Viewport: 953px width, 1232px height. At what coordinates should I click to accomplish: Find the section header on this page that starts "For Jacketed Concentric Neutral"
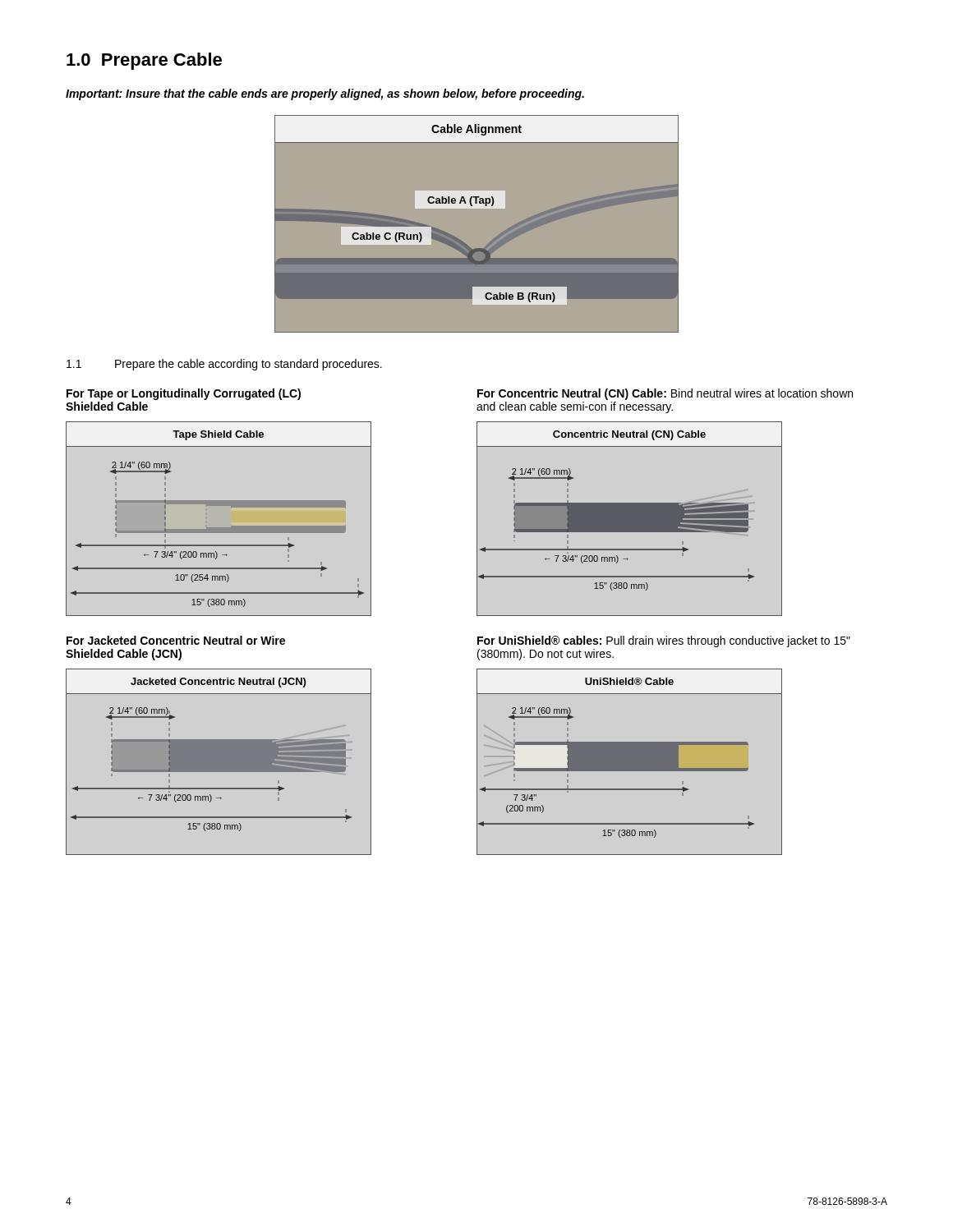(176, 647)
